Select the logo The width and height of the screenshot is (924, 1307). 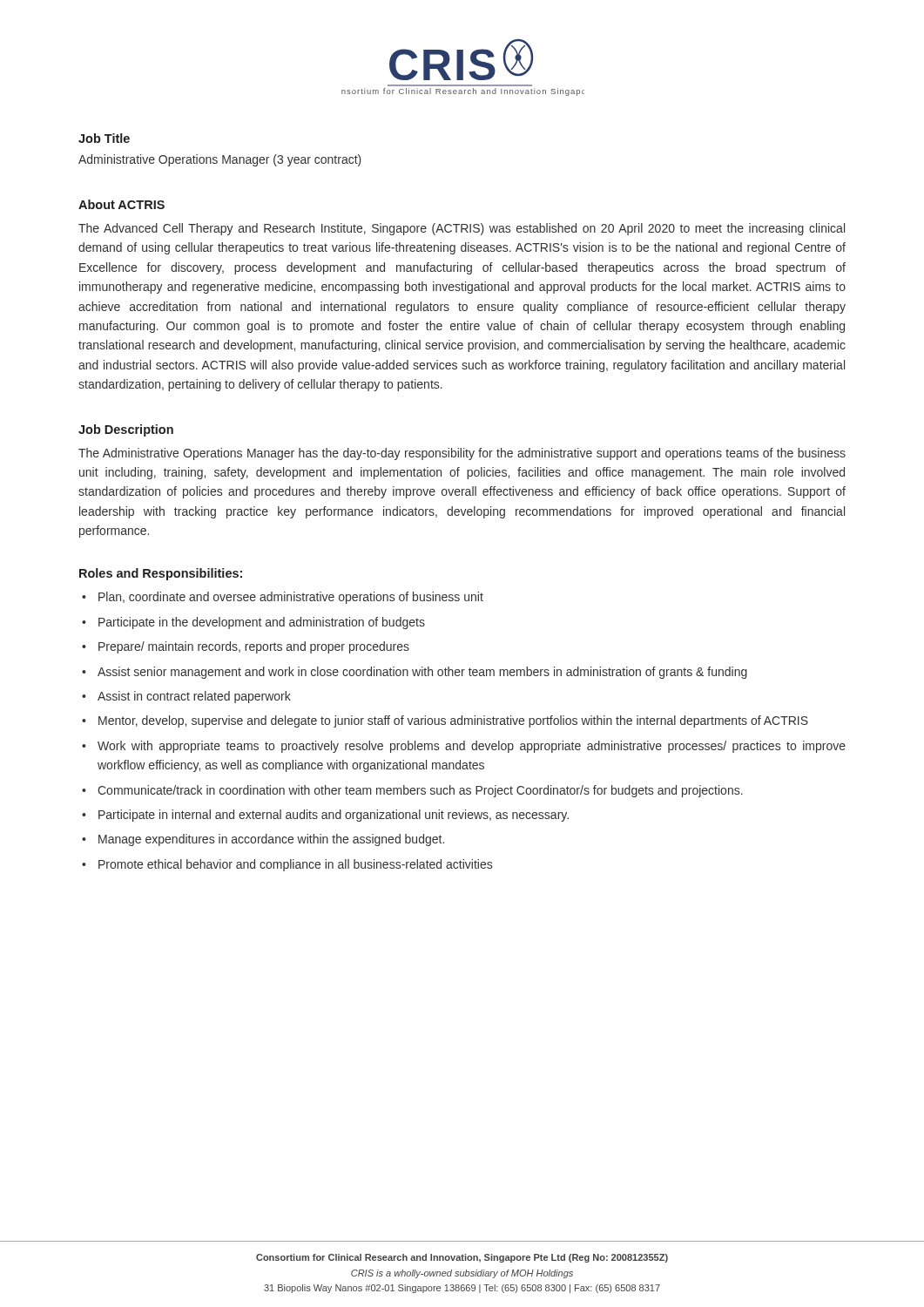pyautogui.click(x=462, y=71)
